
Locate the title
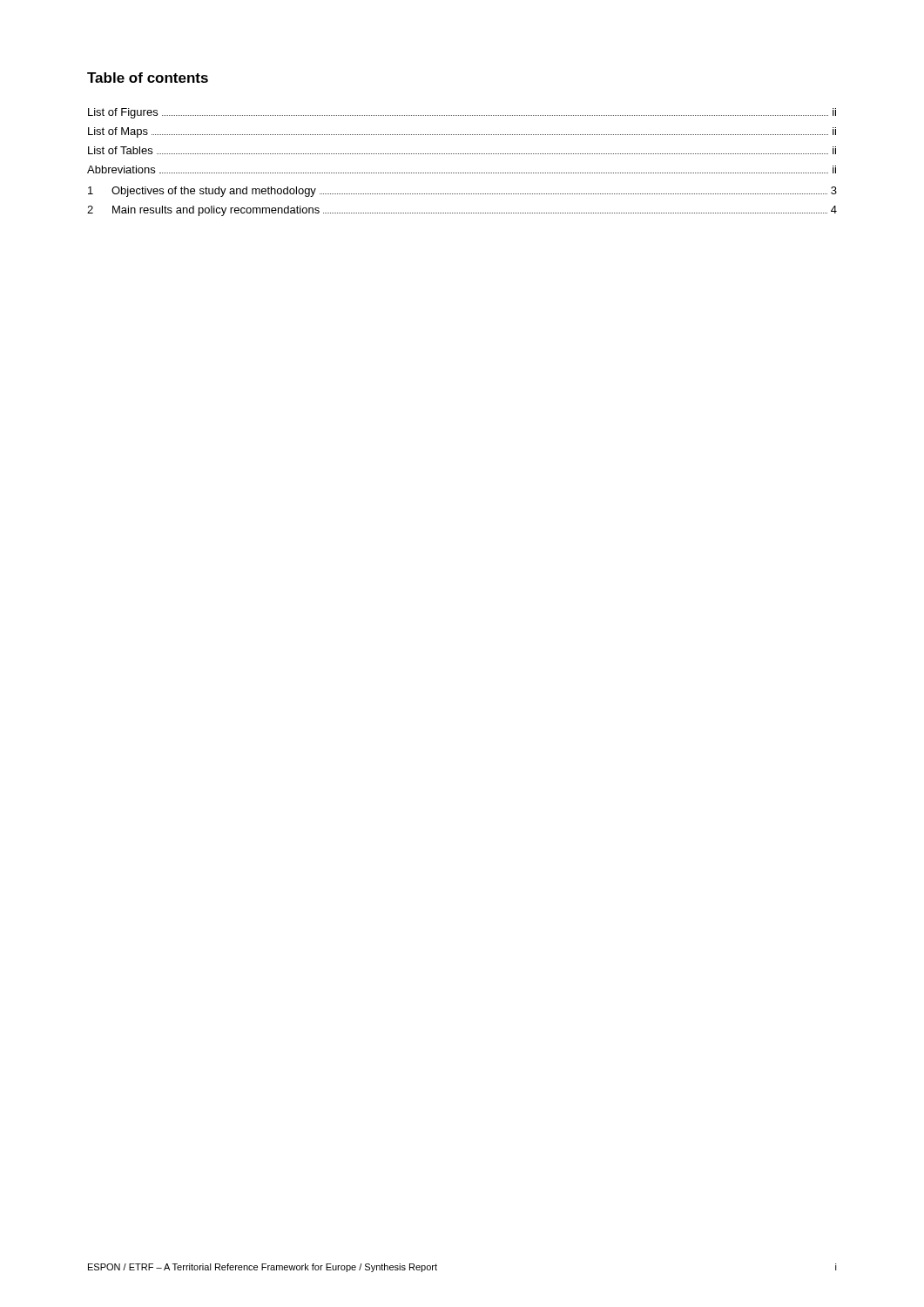pos(148,78)
